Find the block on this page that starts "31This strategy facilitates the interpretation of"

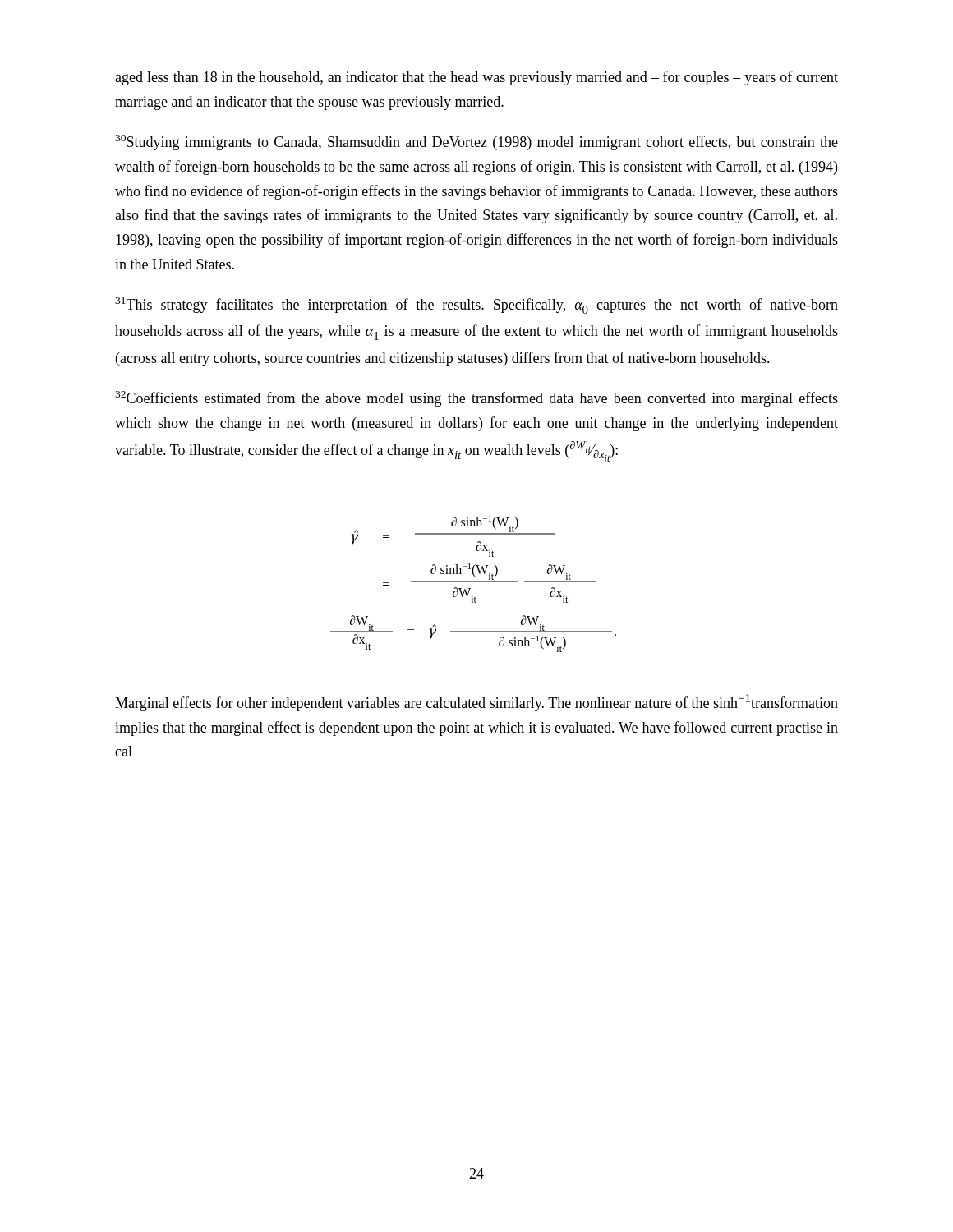point(476,330)
